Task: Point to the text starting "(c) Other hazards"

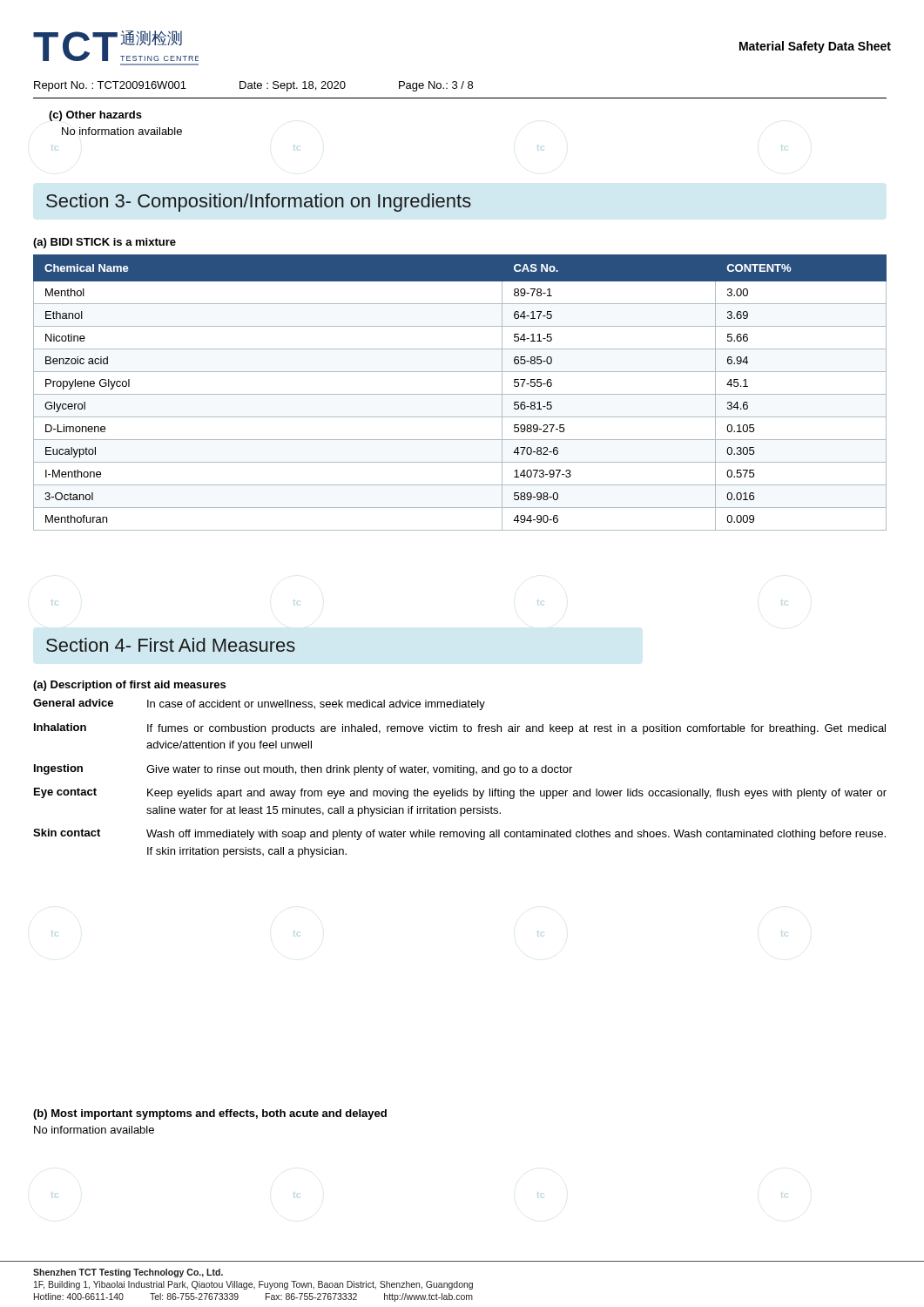Action: 95,115
